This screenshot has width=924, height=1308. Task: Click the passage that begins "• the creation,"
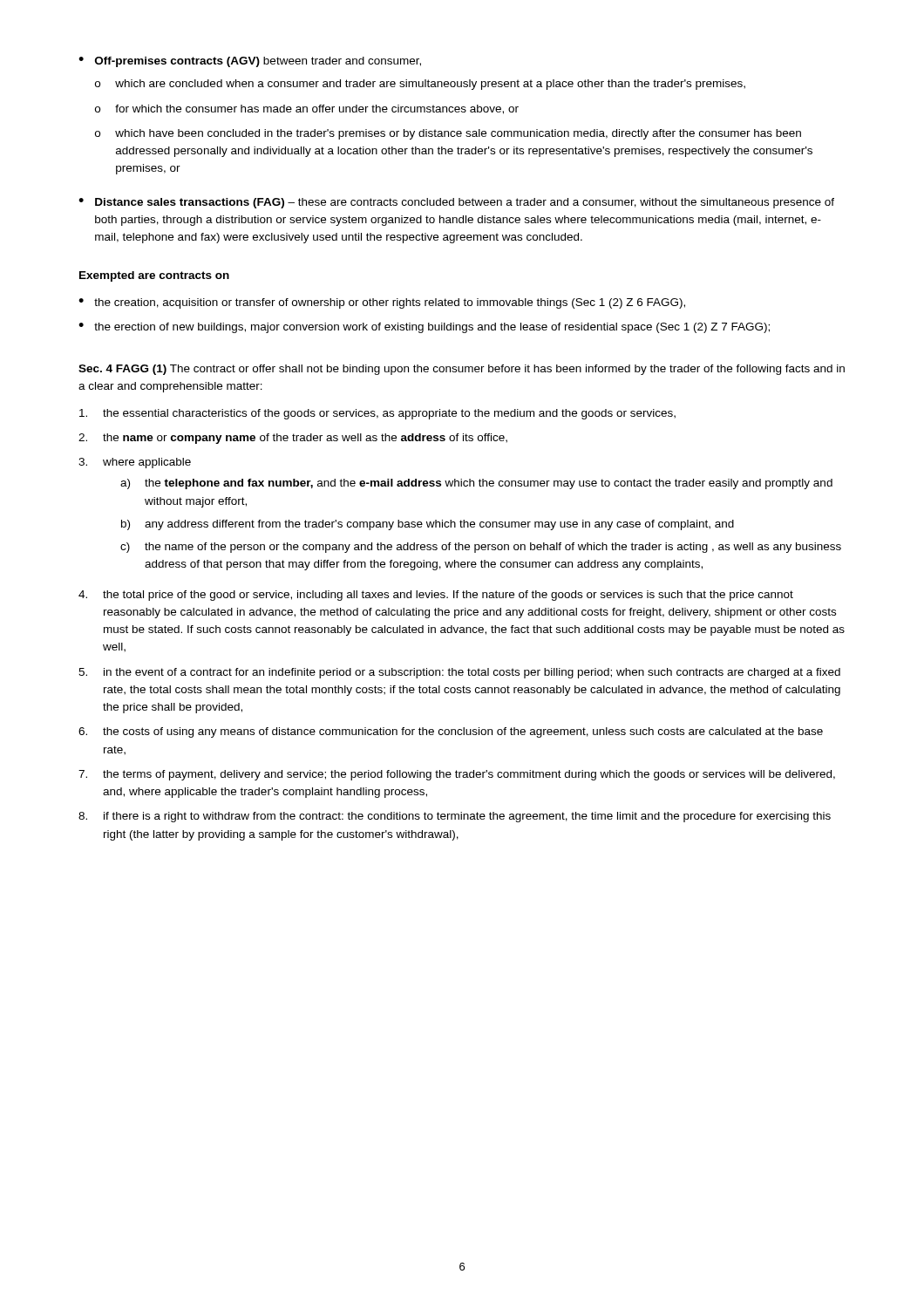point(462,302)
